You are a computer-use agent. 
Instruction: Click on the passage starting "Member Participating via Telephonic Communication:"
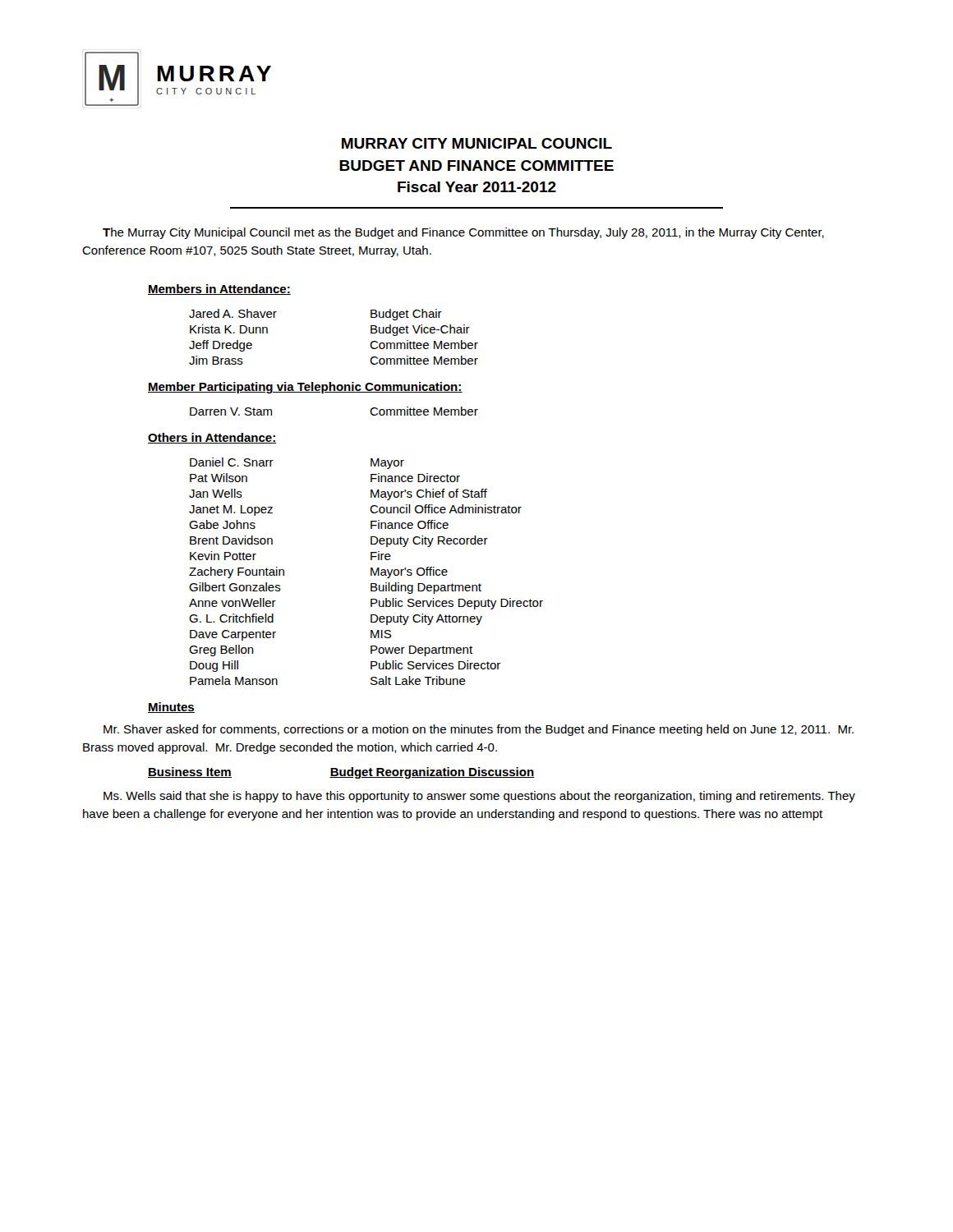pos(305,387)
